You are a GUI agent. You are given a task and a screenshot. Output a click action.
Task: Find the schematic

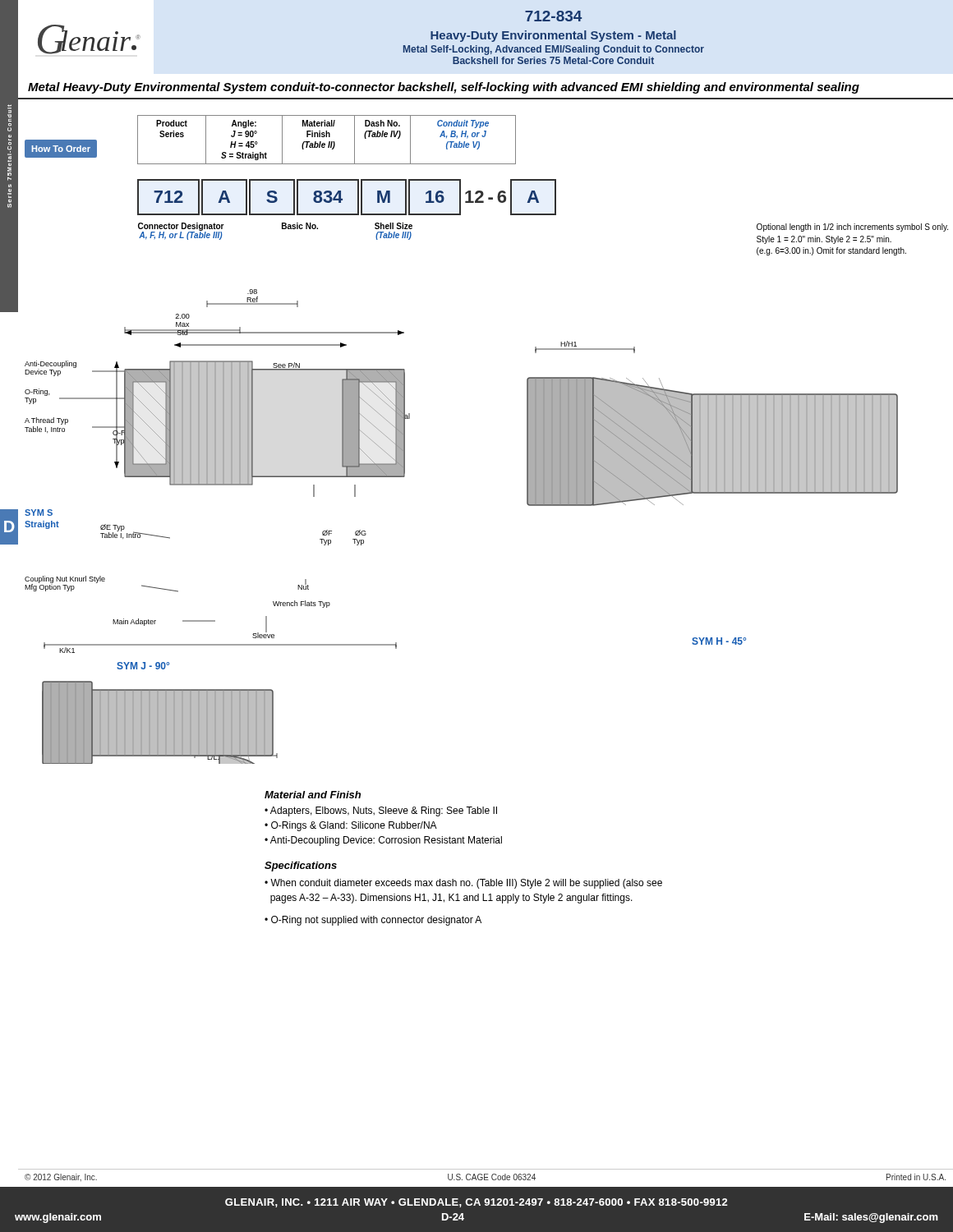point(486,197)
